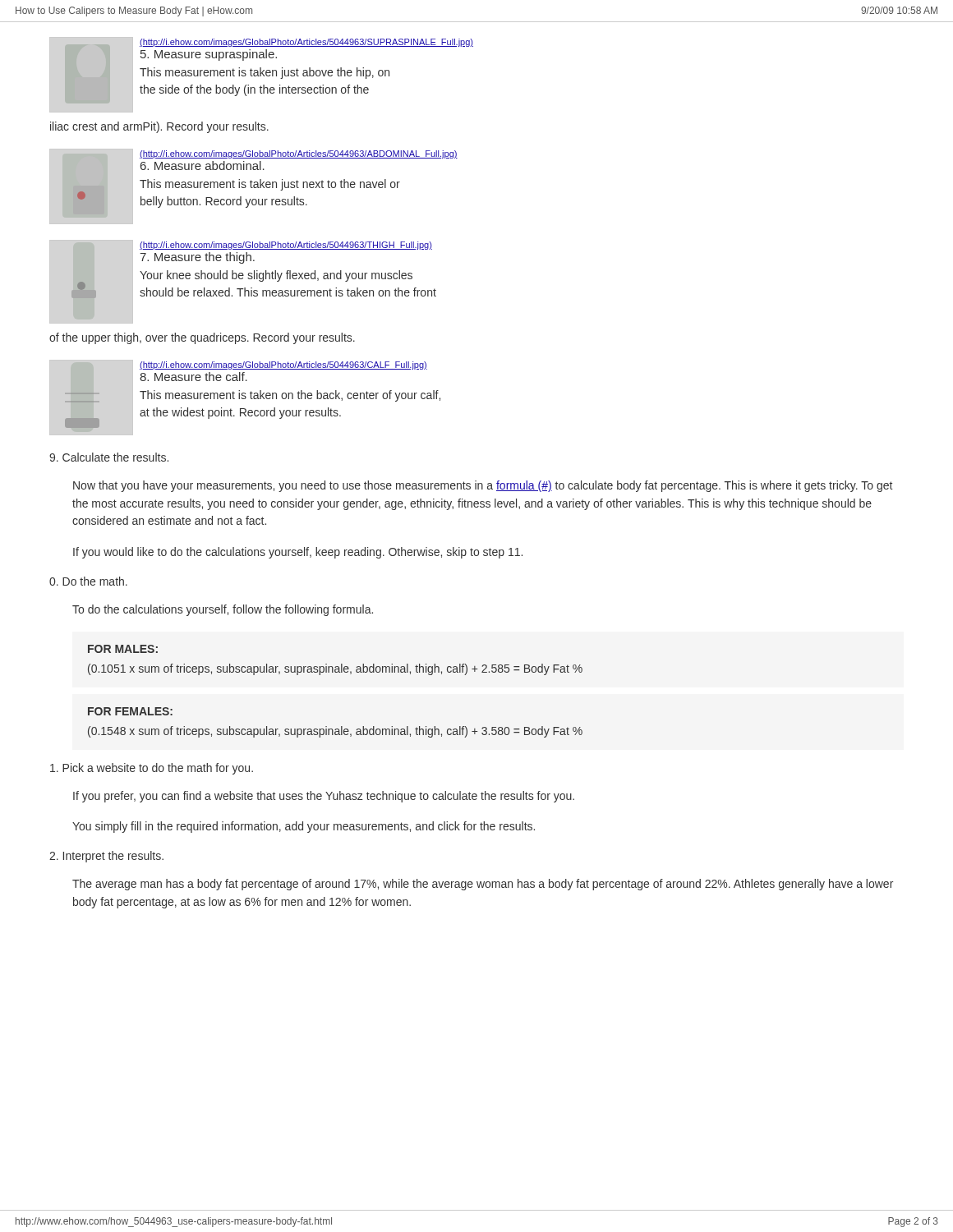
Task: Locate the block starting "0. Do the"
Action: 88,581
